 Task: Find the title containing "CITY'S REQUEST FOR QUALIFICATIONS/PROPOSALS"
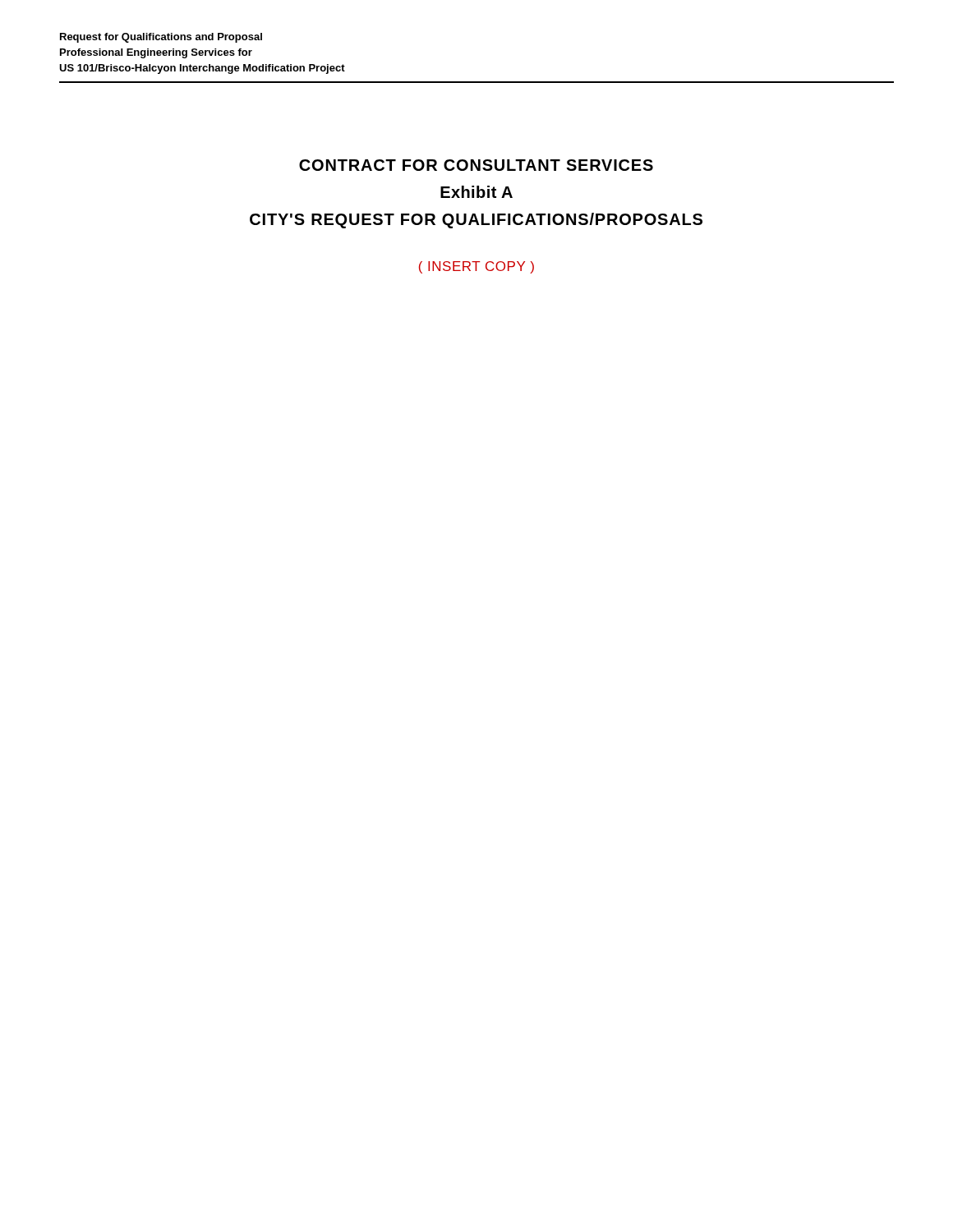coord(476,219)
